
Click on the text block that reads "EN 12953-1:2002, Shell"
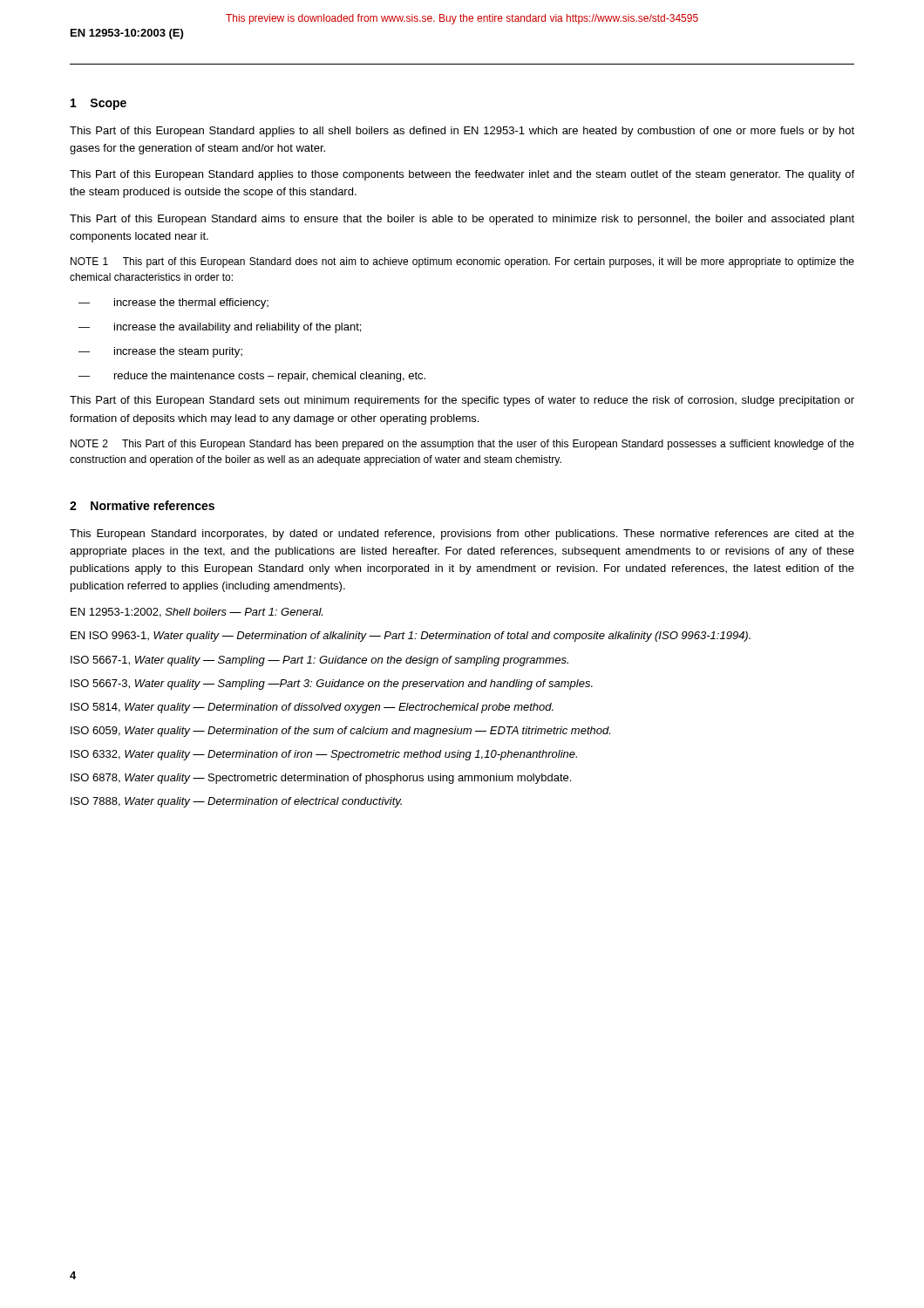click(x=197, y=612)
